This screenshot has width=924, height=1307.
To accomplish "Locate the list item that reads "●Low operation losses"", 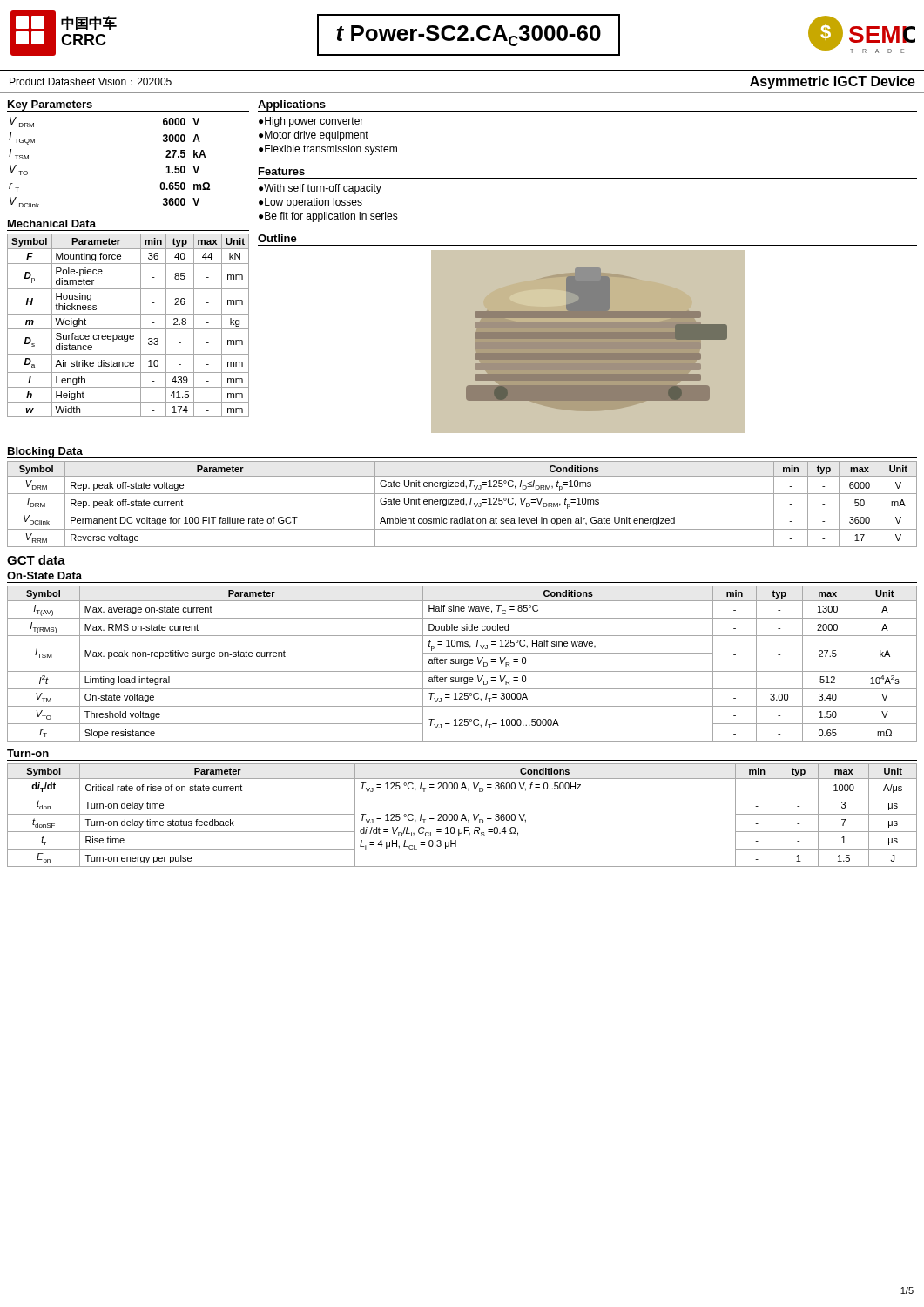I will coord(310,202).
